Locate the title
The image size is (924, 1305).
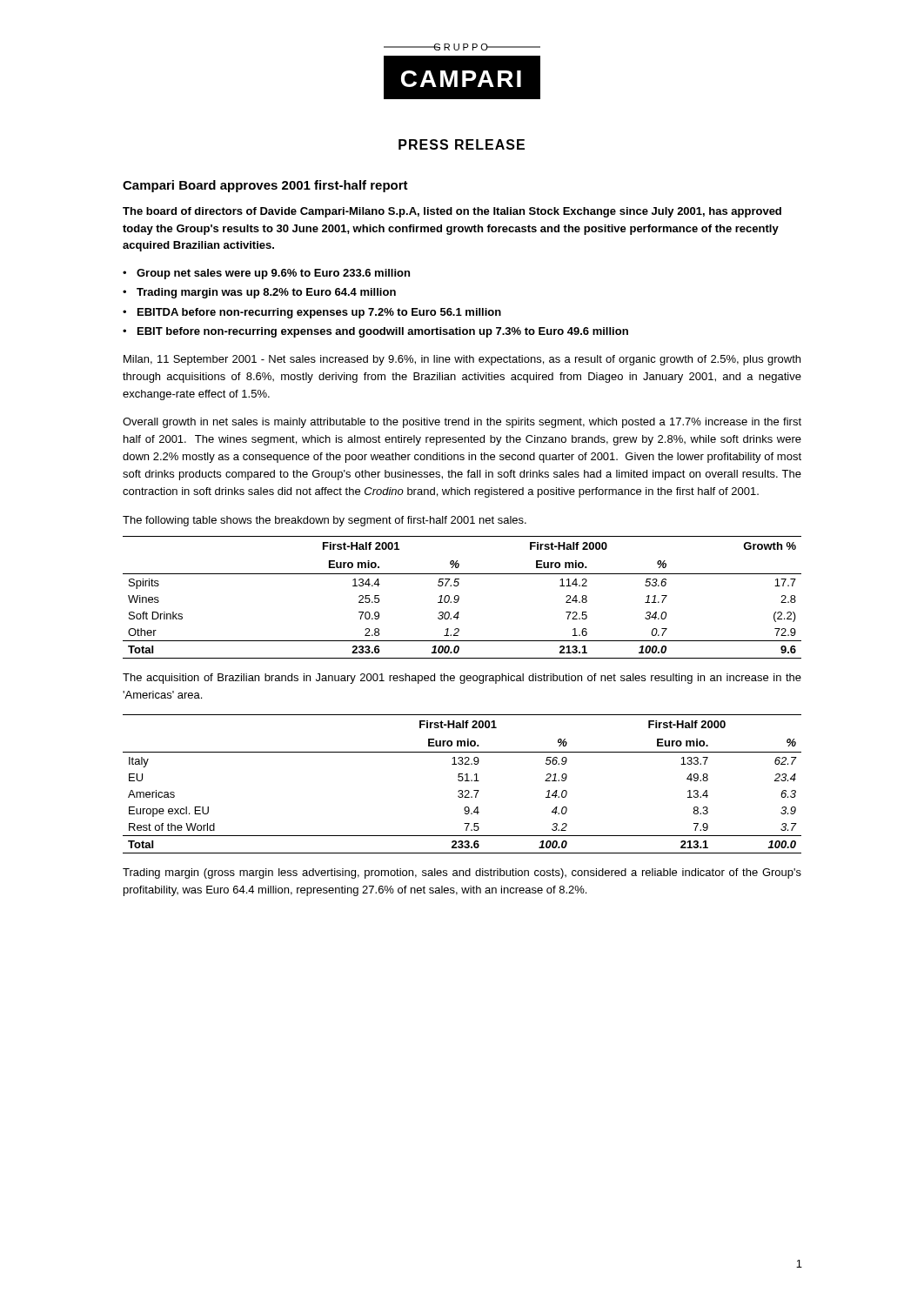(x=462, y=145)
